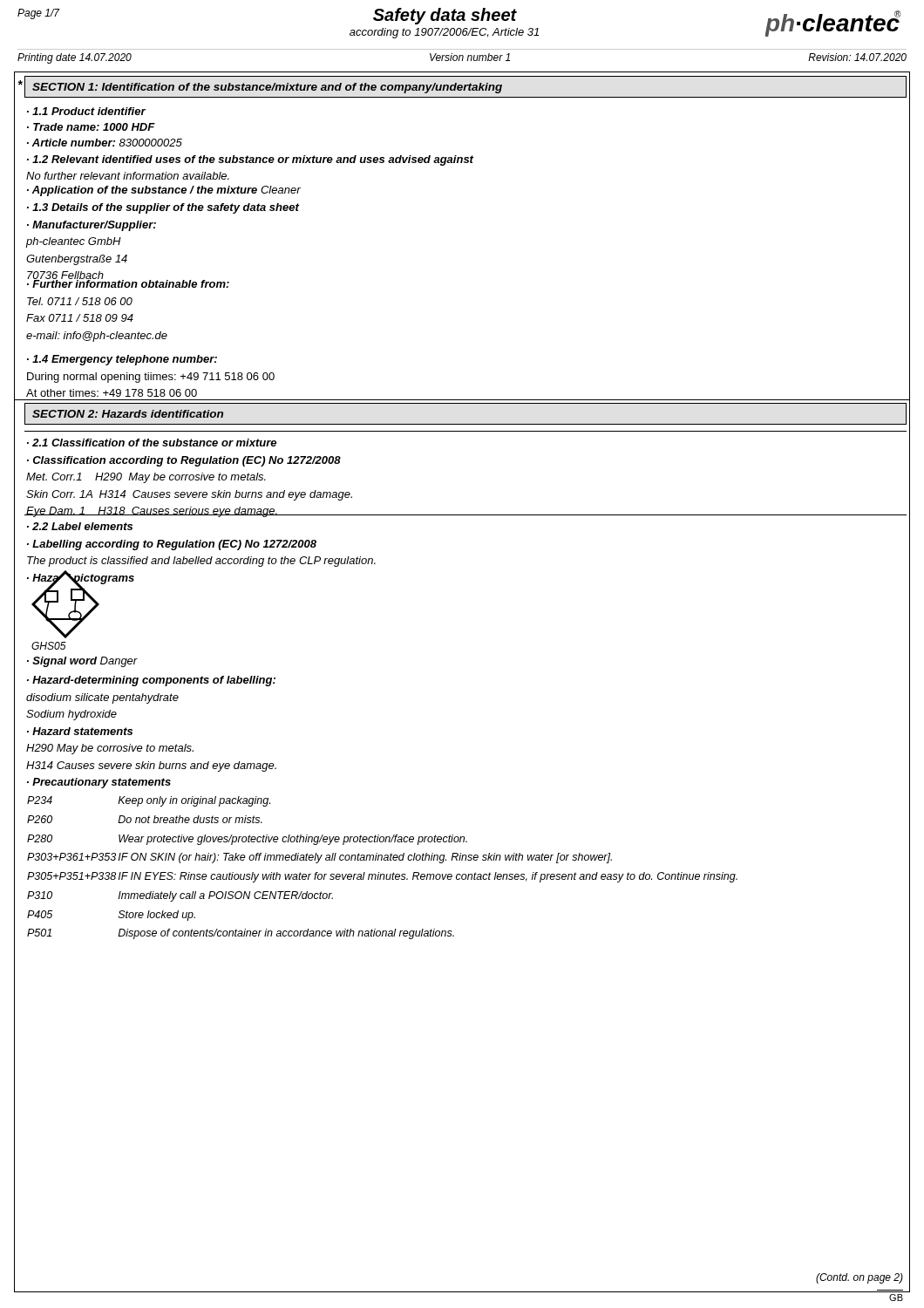Screen dimensions: 1308x924
Task: Click on the illustration
Action: click(x=71, y=611)
